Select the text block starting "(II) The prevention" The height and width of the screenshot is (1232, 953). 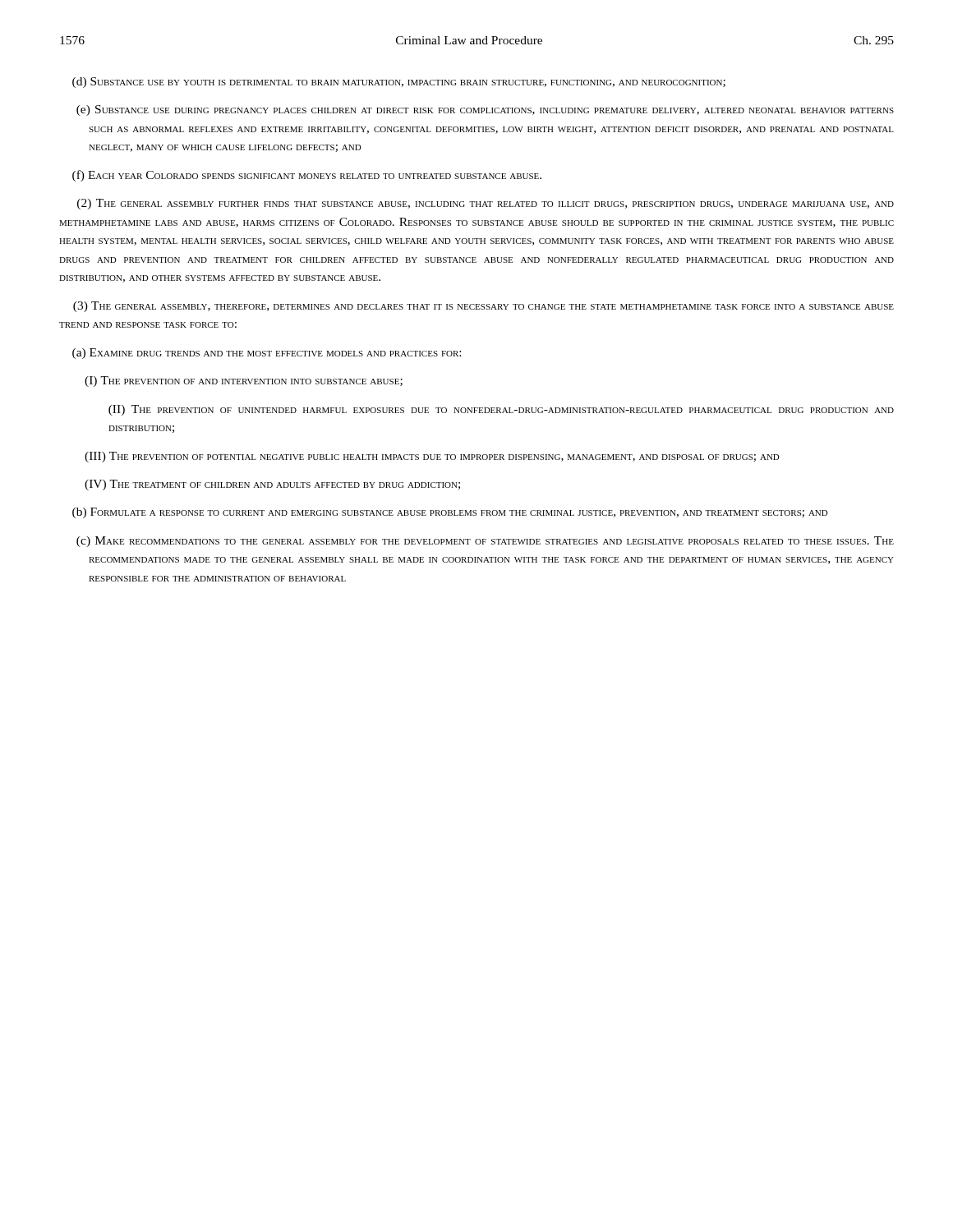click(x=476, y=418)
